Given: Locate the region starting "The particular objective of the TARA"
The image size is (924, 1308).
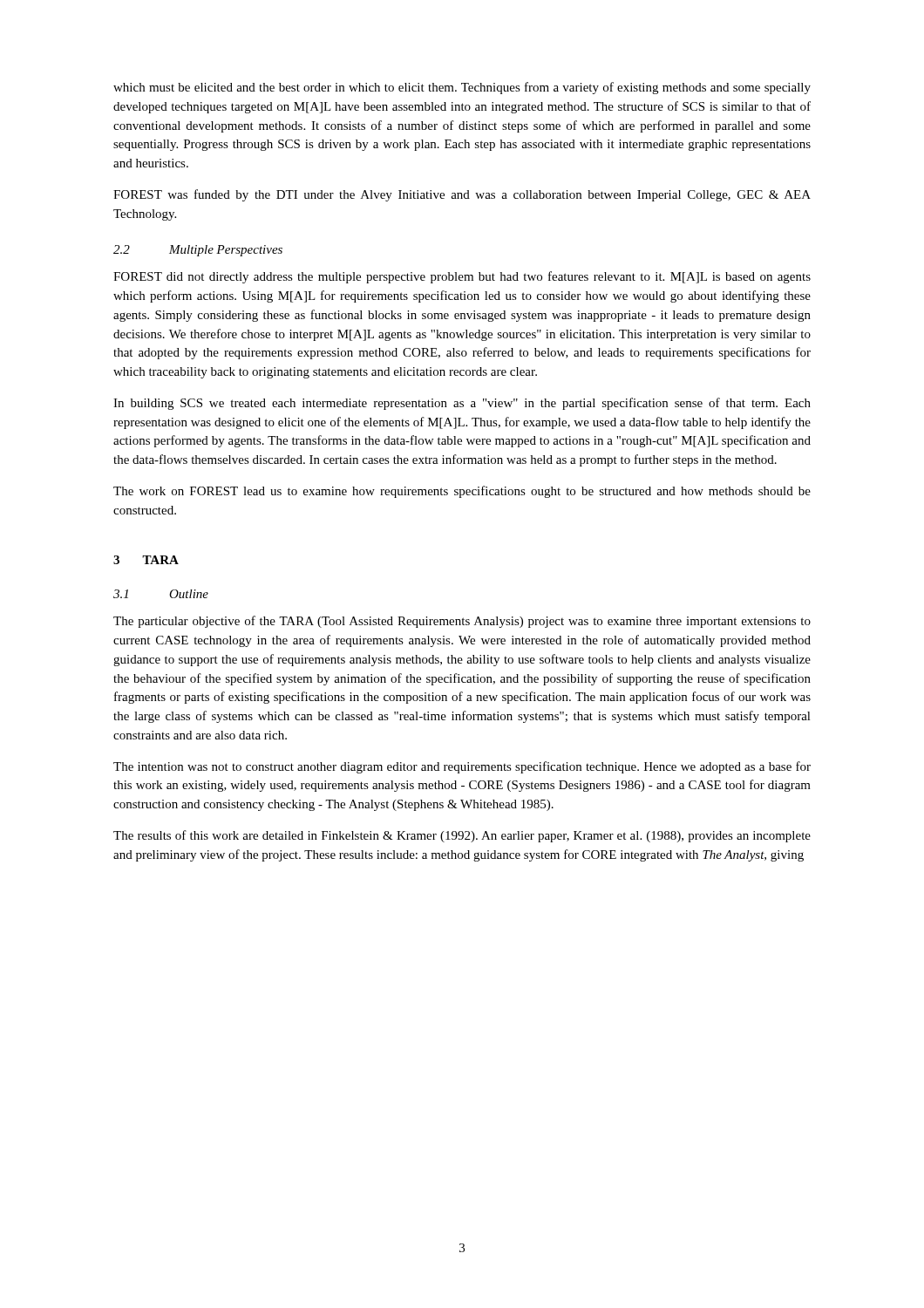Looking at the screenshot, I should pos(462,679).
